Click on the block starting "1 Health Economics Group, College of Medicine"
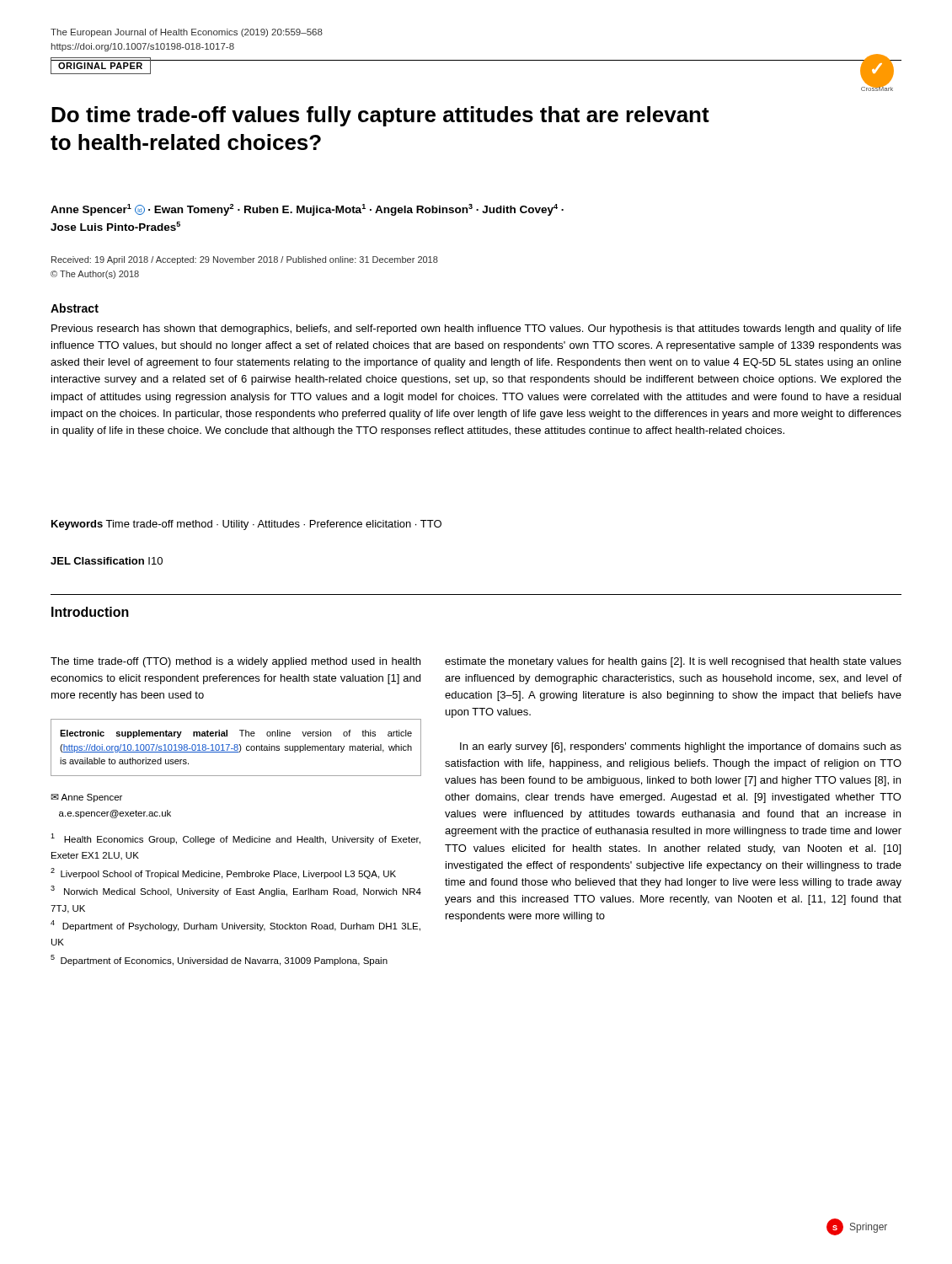Image resolution: width=952 pixels, height=1264 pixels. 236,899
